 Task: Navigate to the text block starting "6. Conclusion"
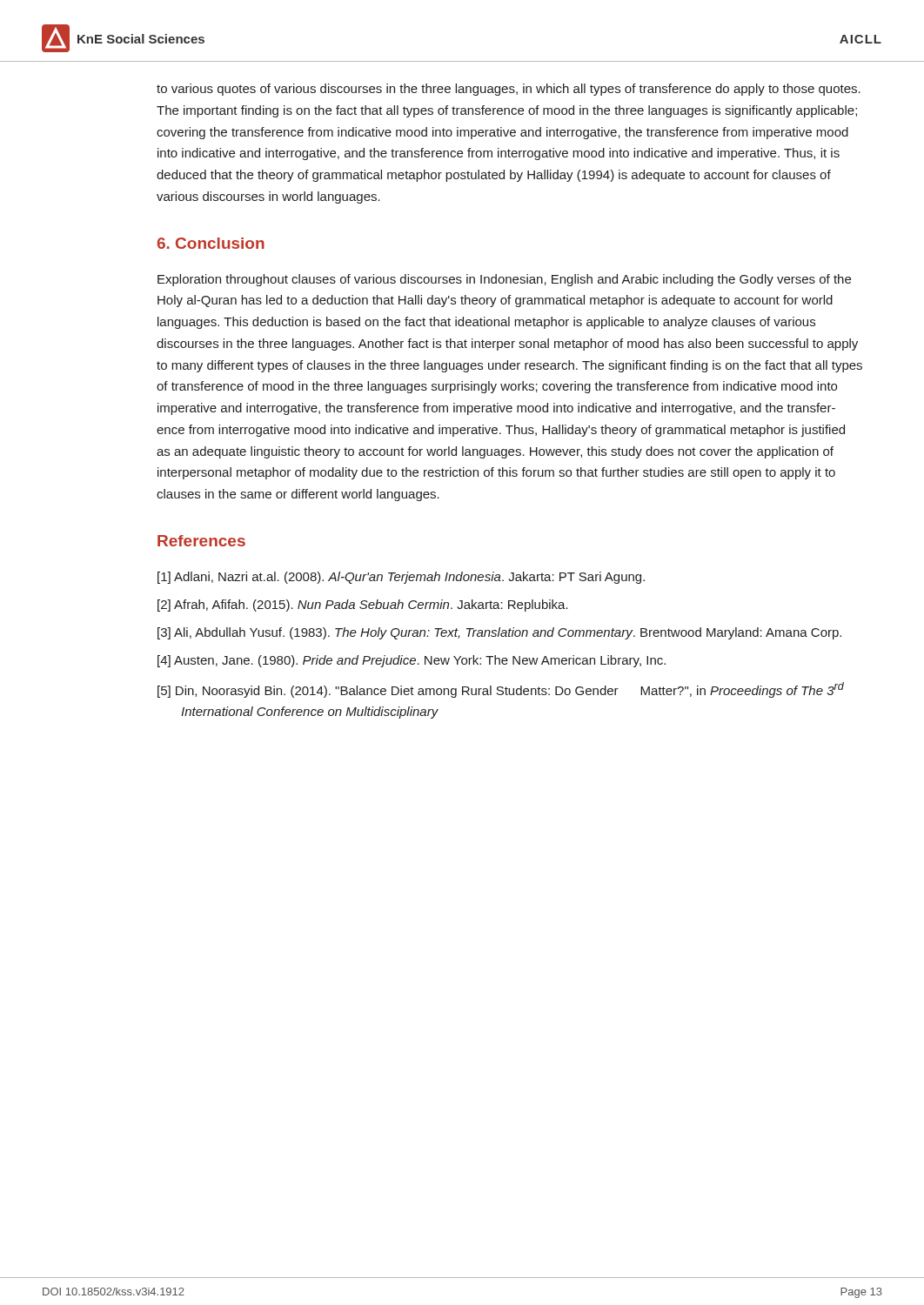[x=211, y=243]
